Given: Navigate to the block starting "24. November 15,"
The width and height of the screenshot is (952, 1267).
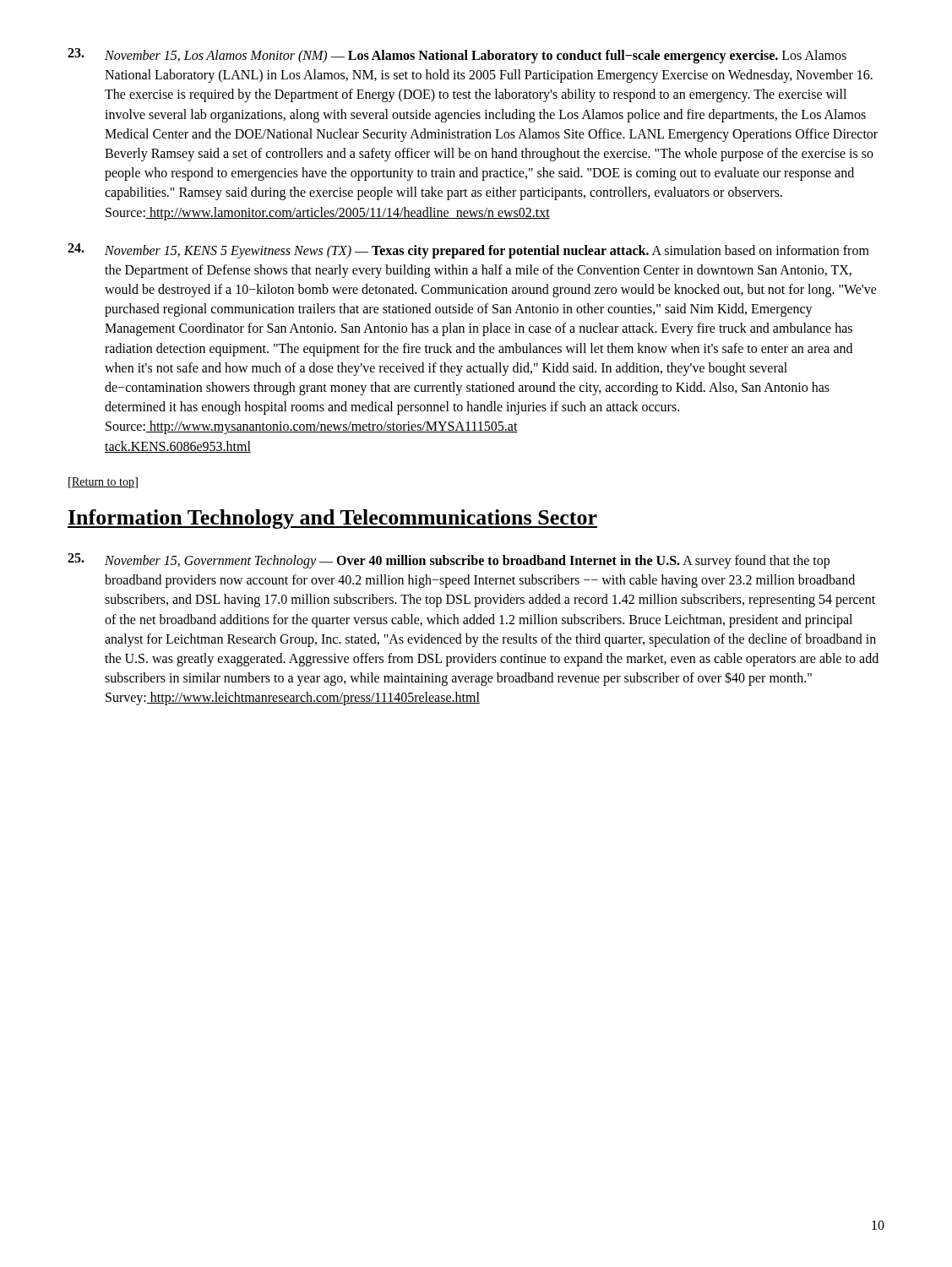Looking at the screenshot, I should pos(476,348).
